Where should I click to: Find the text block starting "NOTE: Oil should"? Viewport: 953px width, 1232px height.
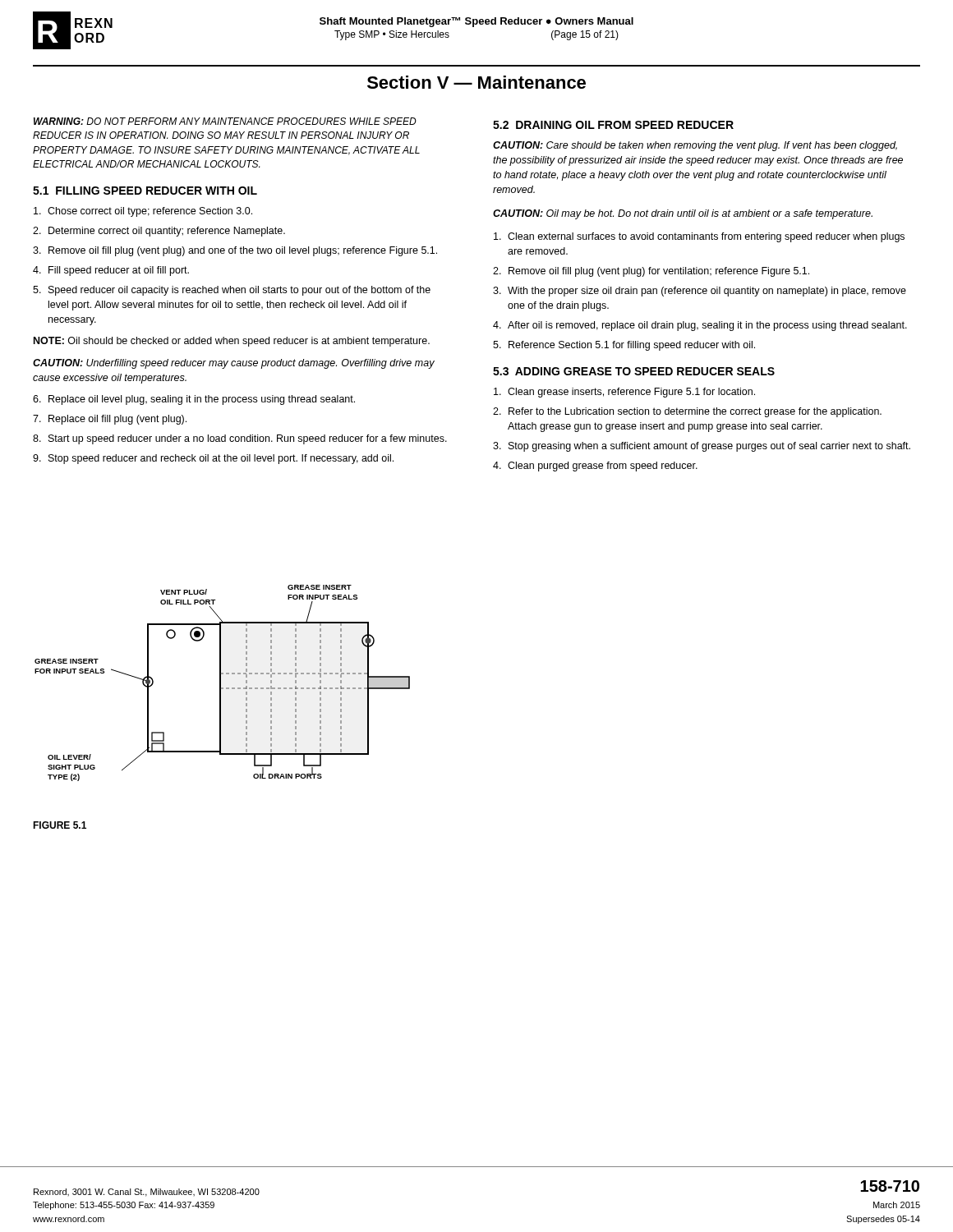tap(232, 341)
